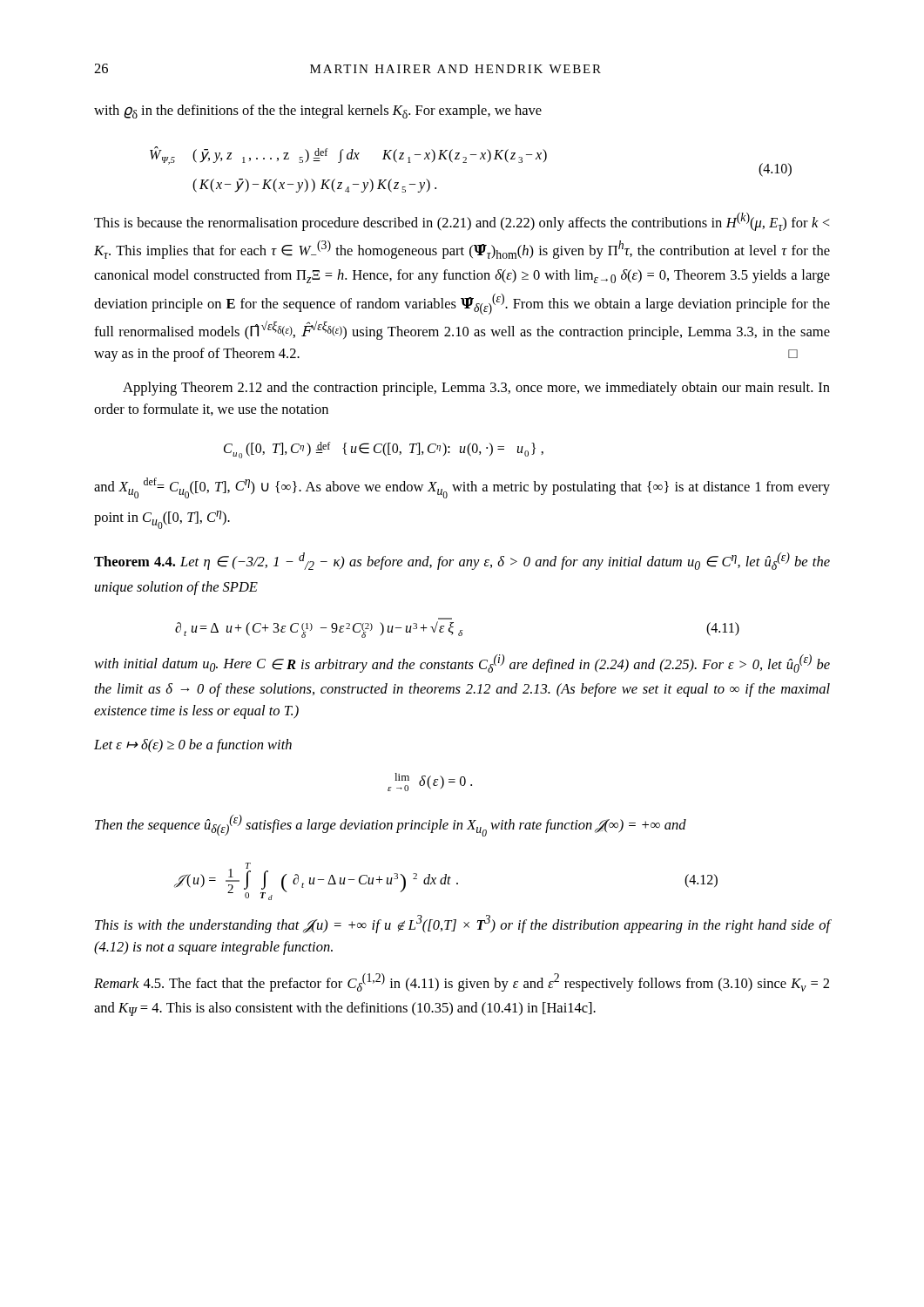
Task: Navigate to the block starting "Ŵ Ψ,5 ( ȳ, y,"
Action: (462, 170)
